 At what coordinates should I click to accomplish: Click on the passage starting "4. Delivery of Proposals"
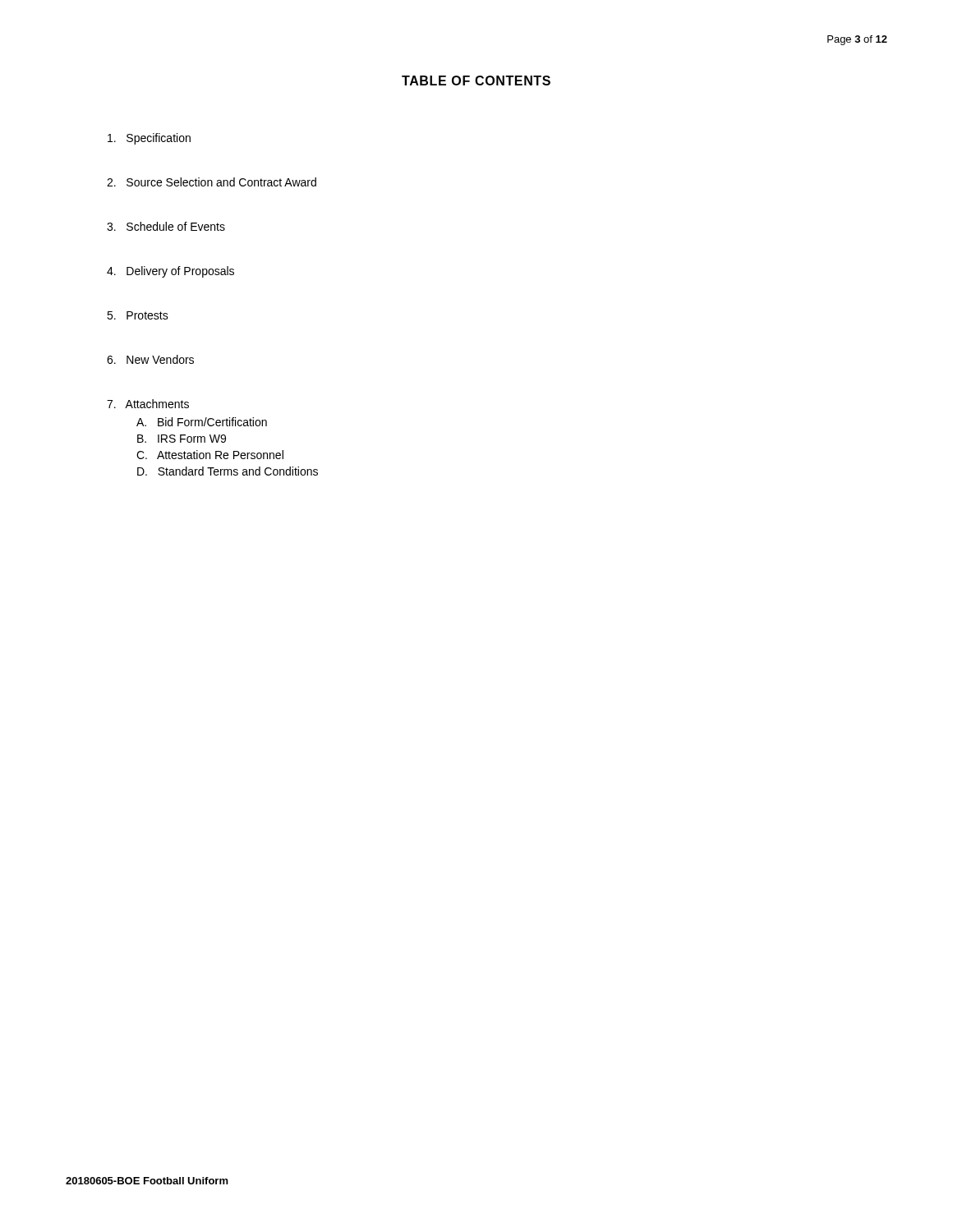click(171, 271)
